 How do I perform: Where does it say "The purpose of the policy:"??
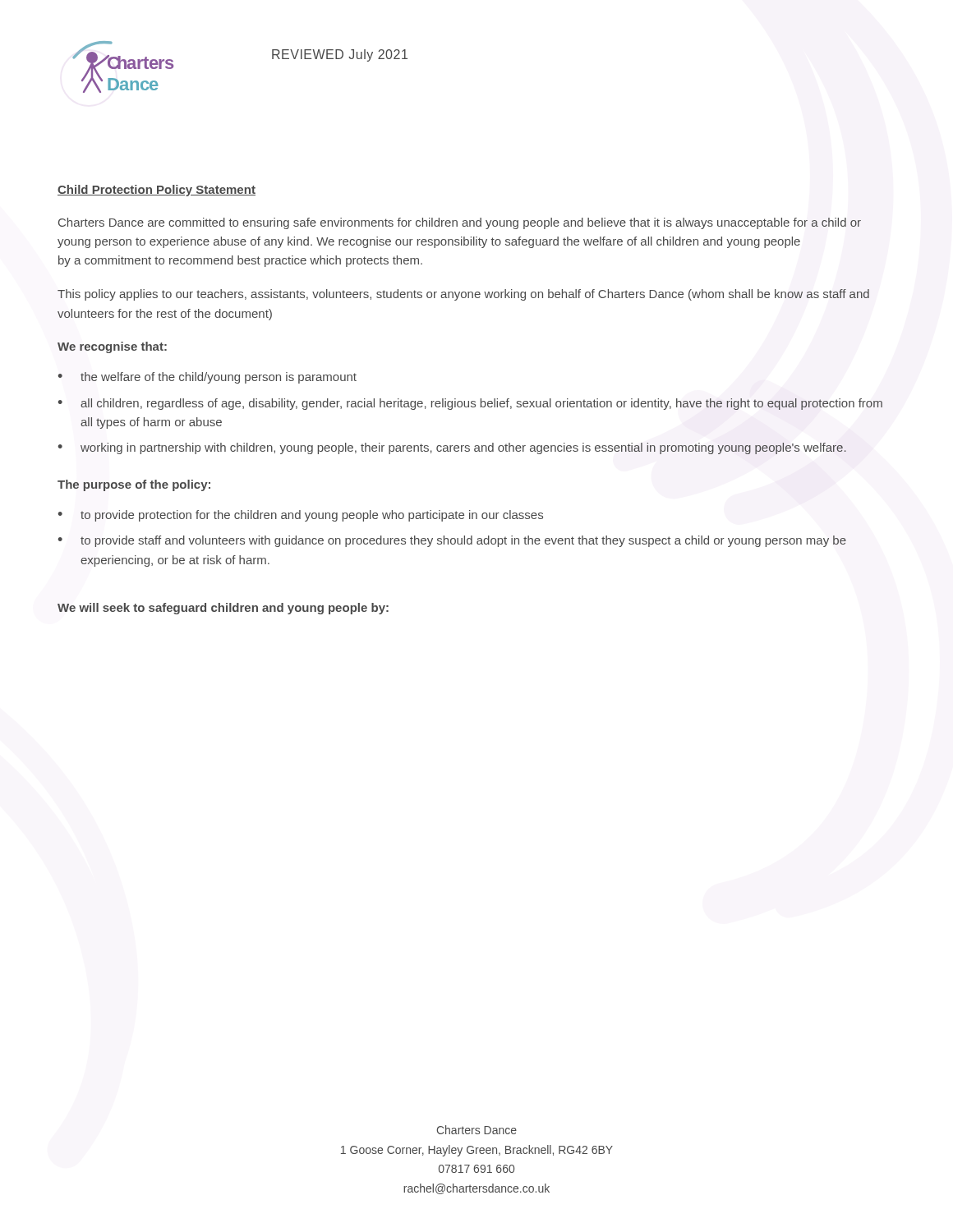(x=135, y=484)
